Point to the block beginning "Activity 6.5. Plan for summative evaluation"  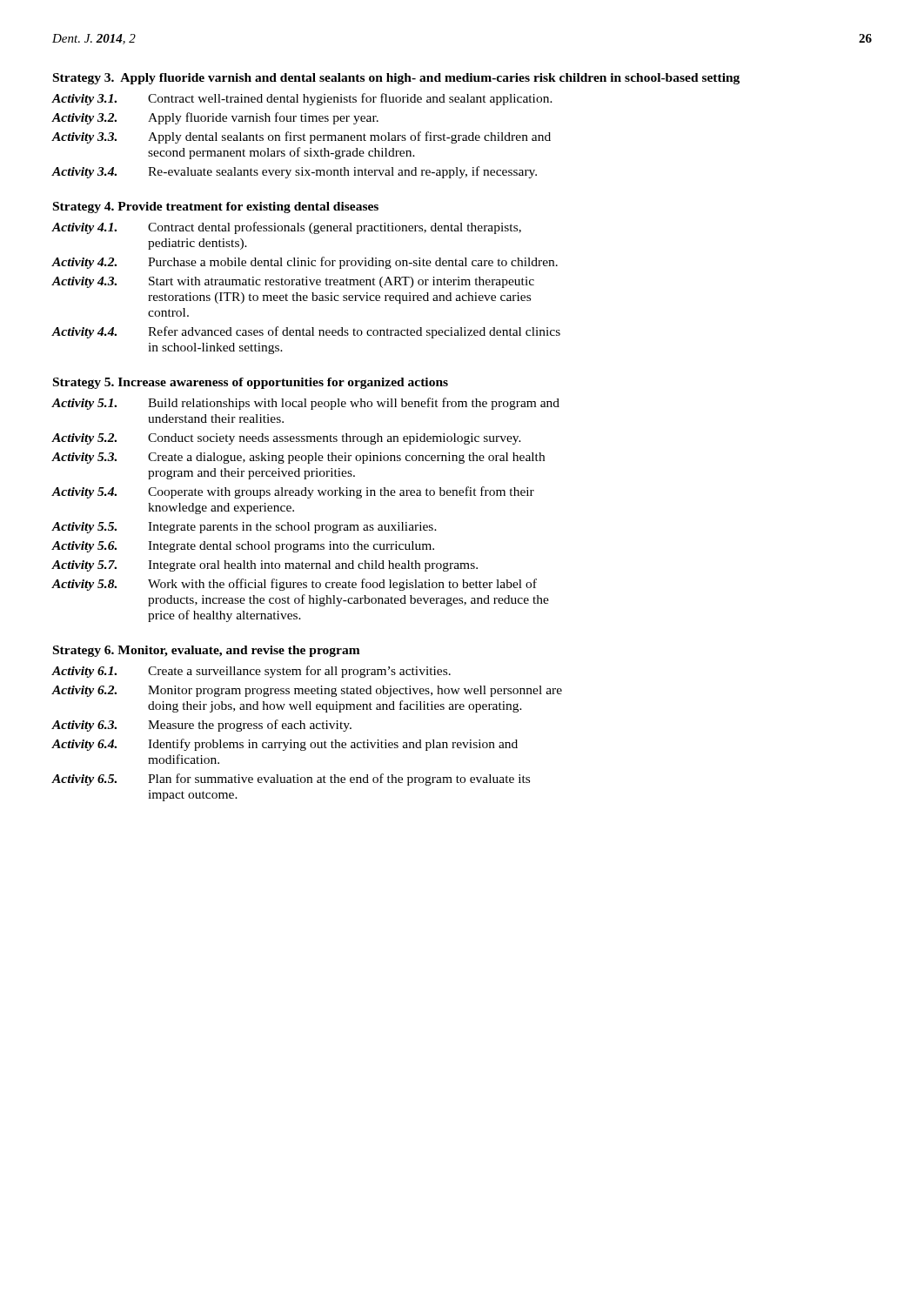pos(462,787)
